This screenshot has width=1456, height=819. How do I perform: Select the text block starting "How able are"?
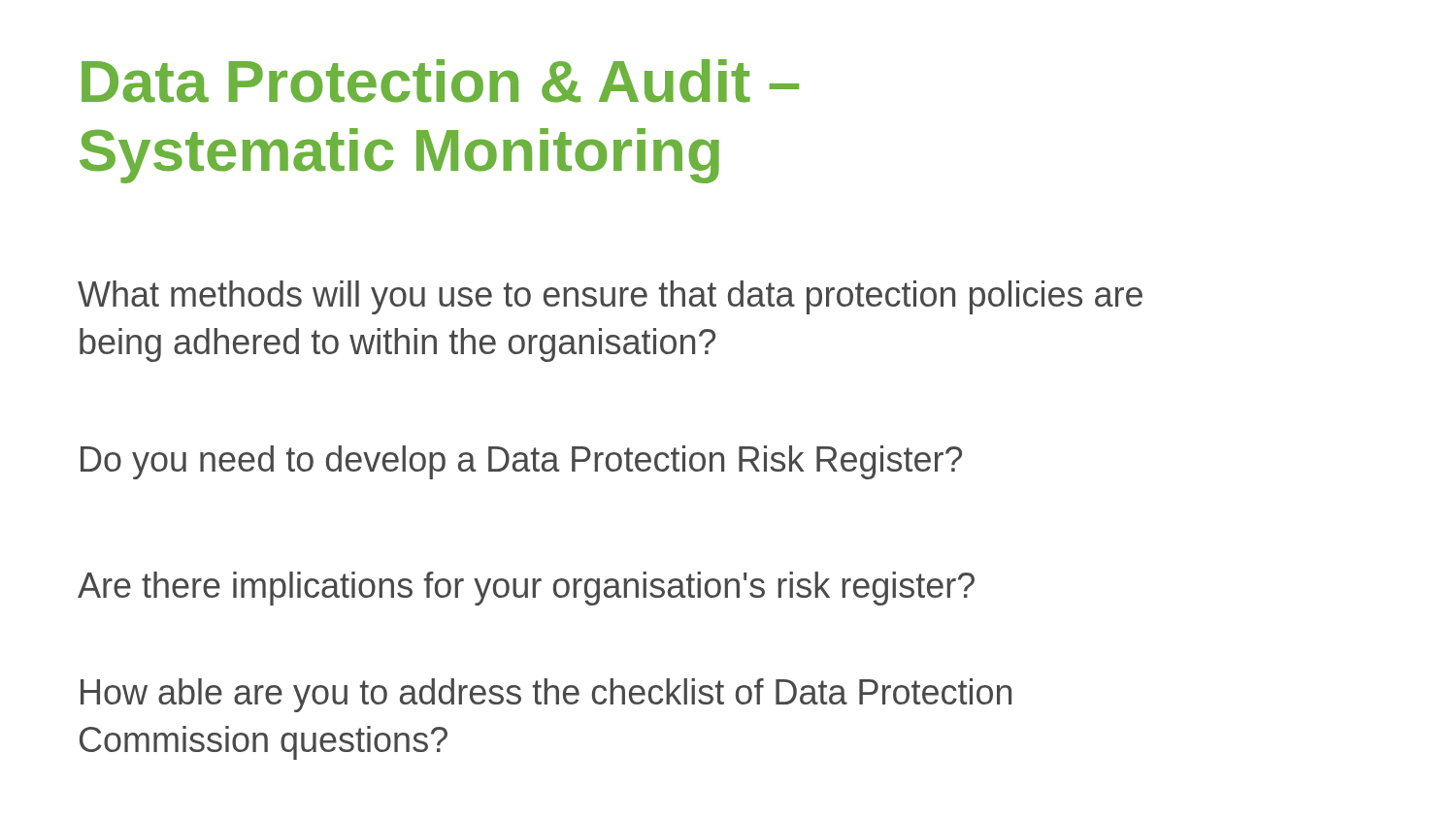point(546,716)
